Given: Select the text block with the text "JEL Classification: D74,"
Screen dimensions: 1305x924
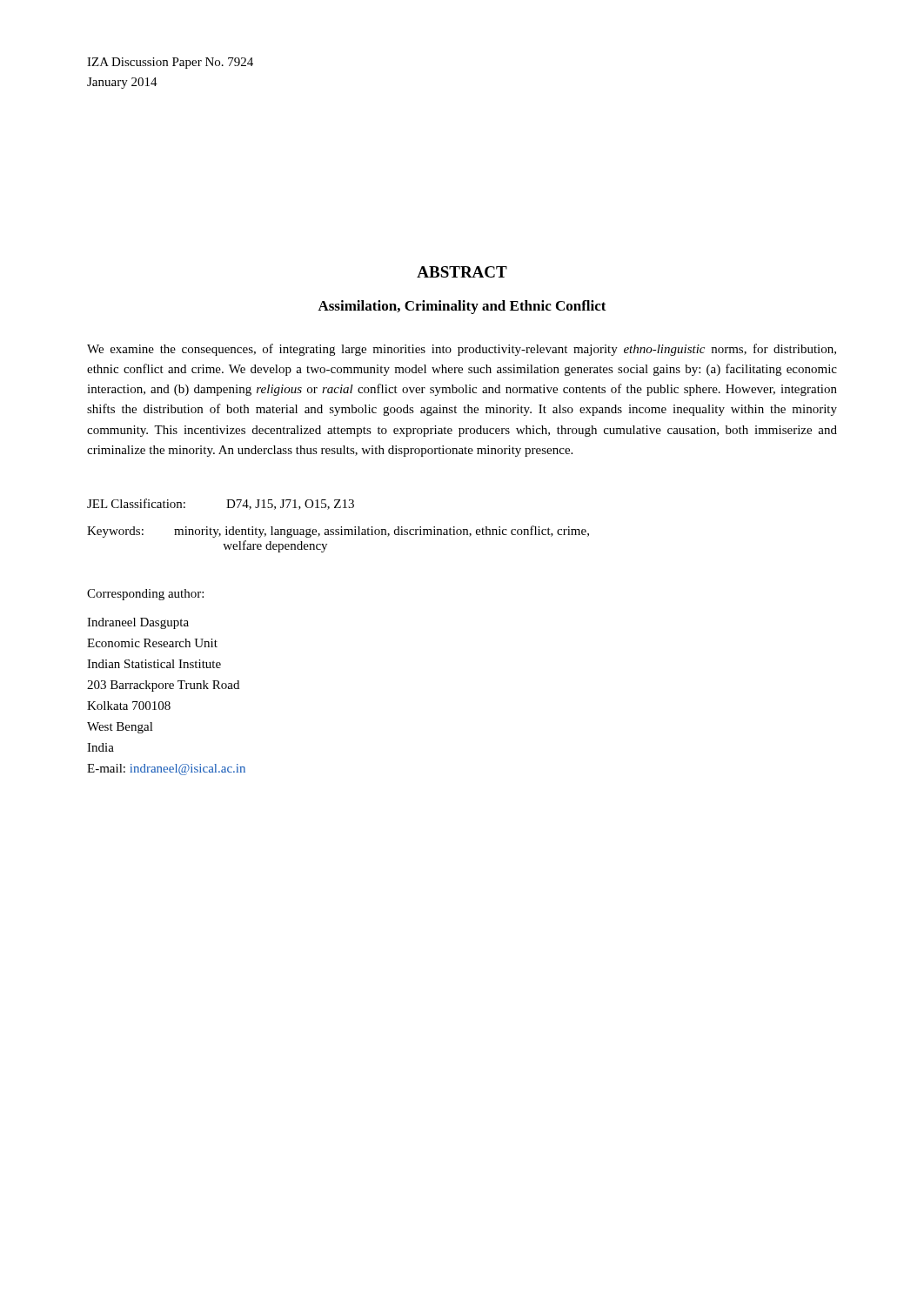Looking at the screenshot, I should tap(136, 504).
